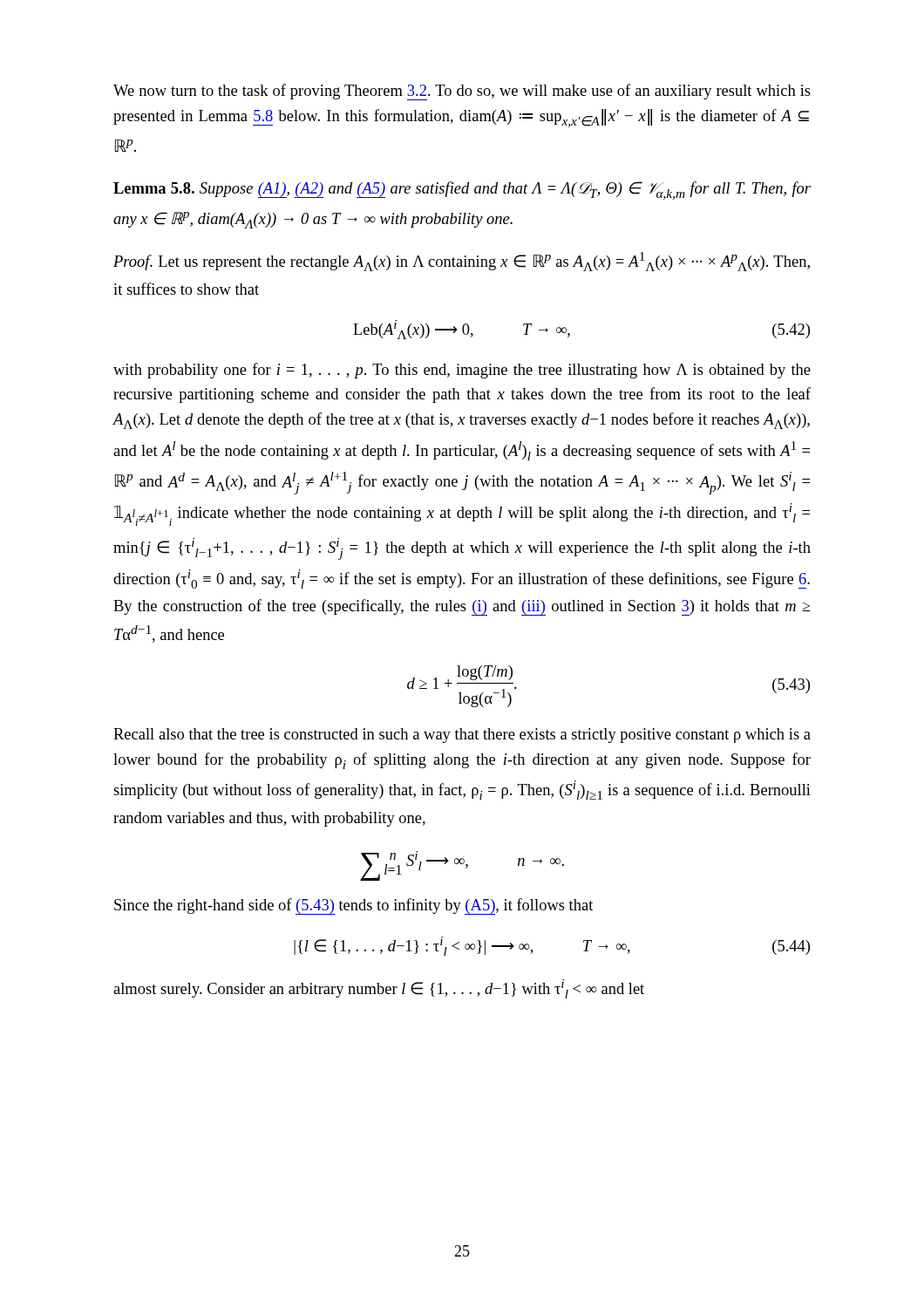Select the text block that reads "Since the right-hand side of (5.43)"
924x1308 pixels.
(x=353, y=906)
